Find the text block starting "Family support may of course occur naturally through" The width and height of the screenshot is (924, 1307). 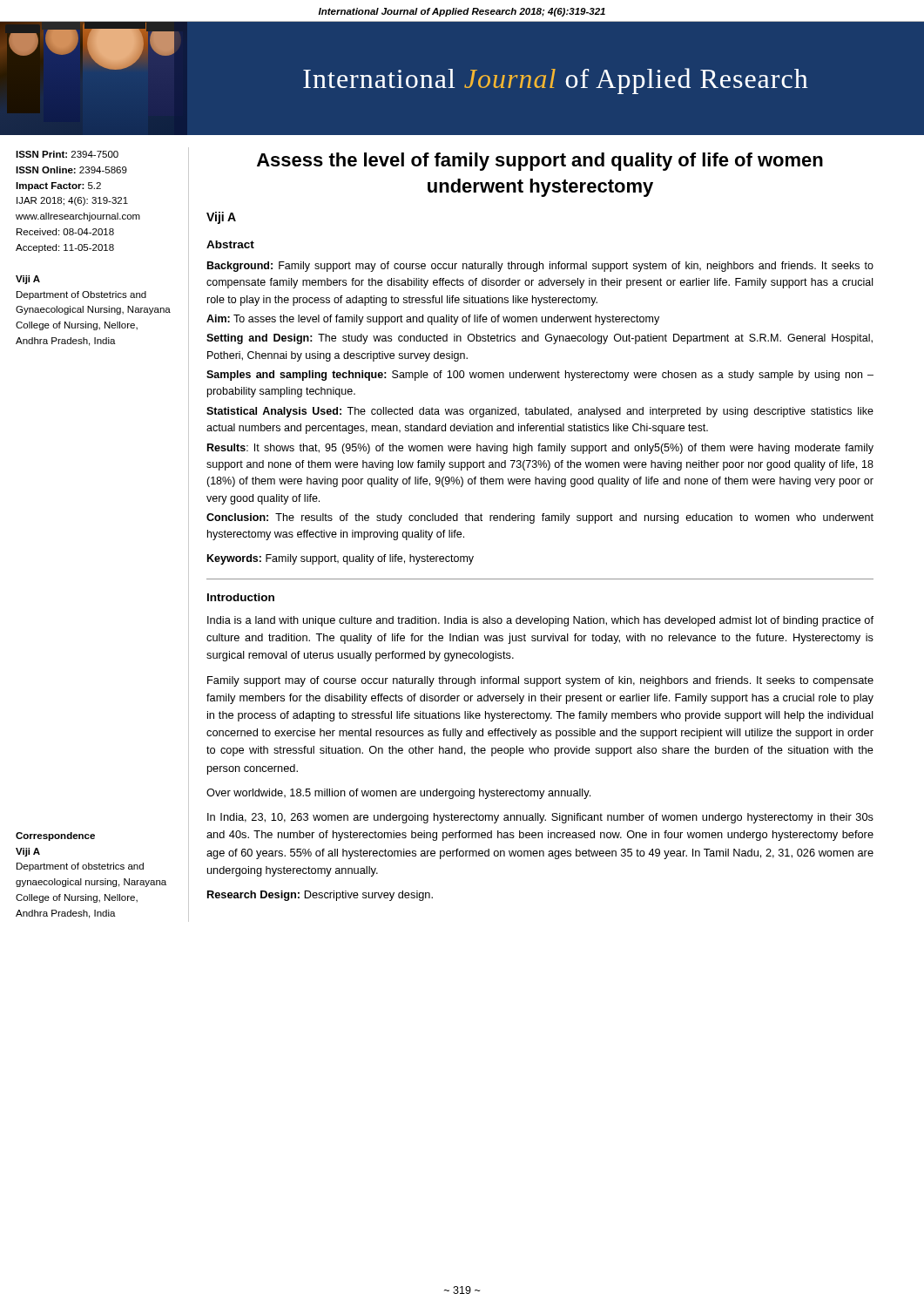coord(540,724)
